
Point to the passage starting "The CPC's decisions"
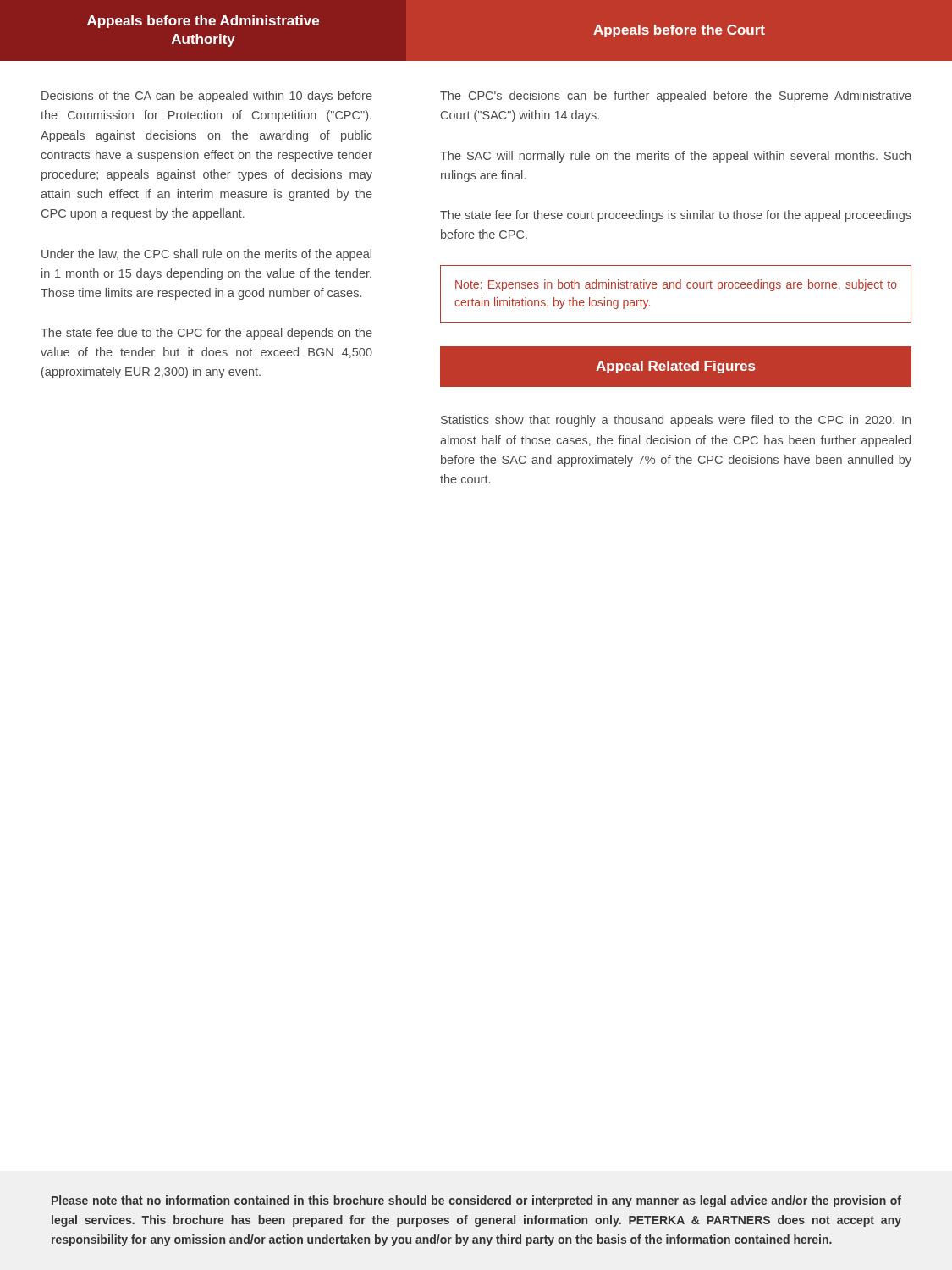tap(676, 106)
